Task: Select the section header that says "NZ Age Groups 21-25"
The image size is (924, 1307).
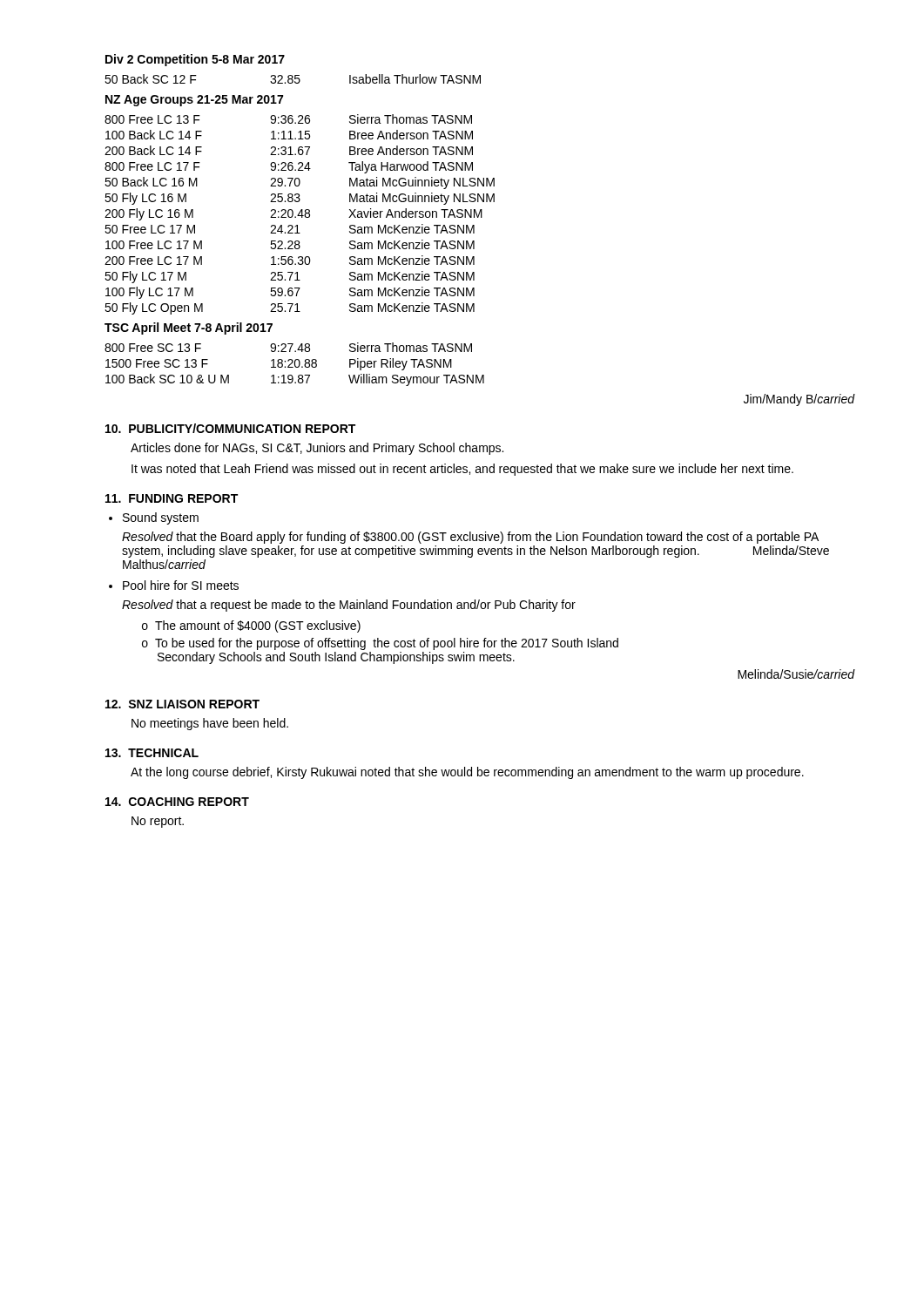Action: click(x=194, y=99)
